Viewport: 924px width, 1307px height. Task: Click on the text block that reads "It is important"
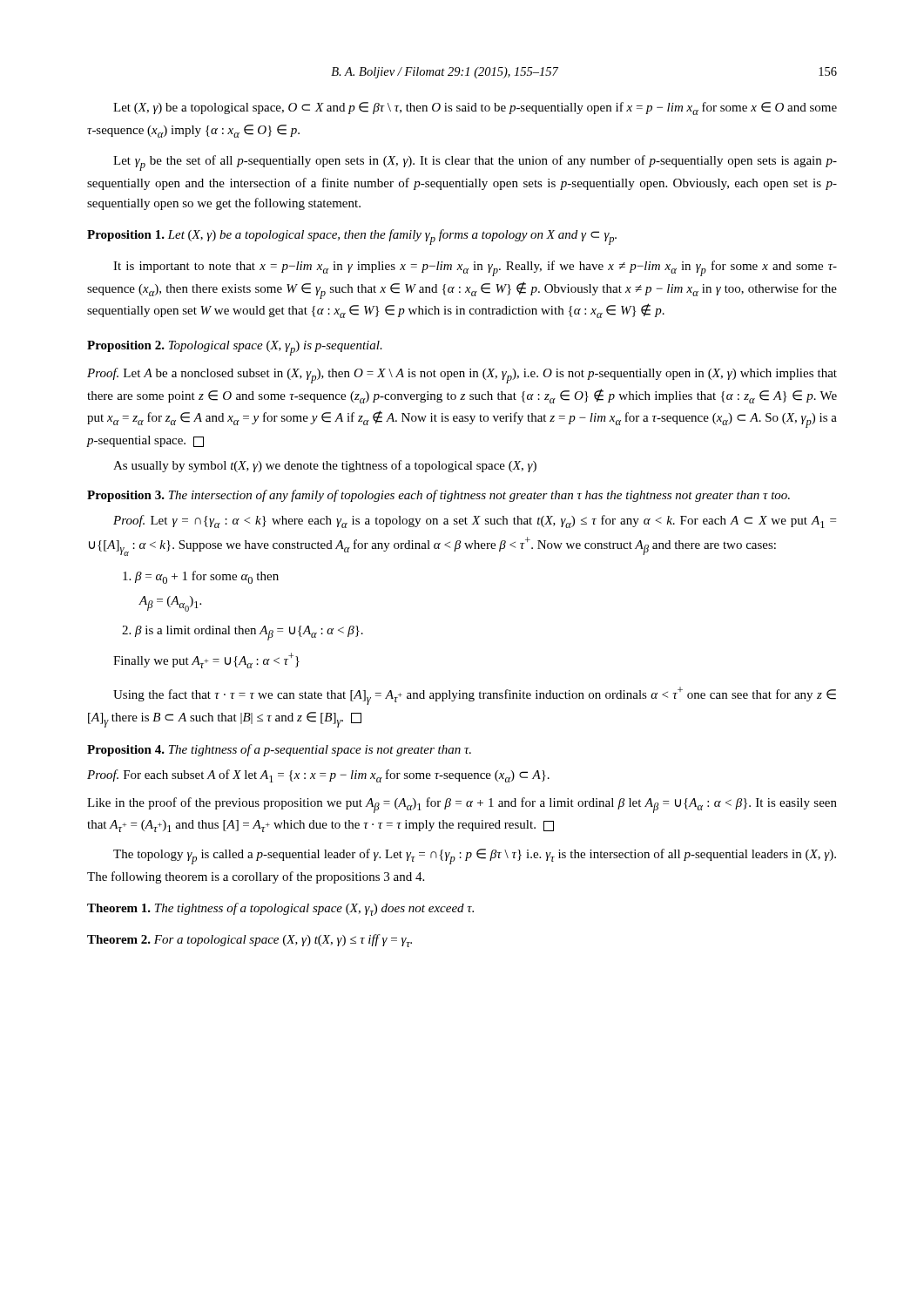click(462, 290)
